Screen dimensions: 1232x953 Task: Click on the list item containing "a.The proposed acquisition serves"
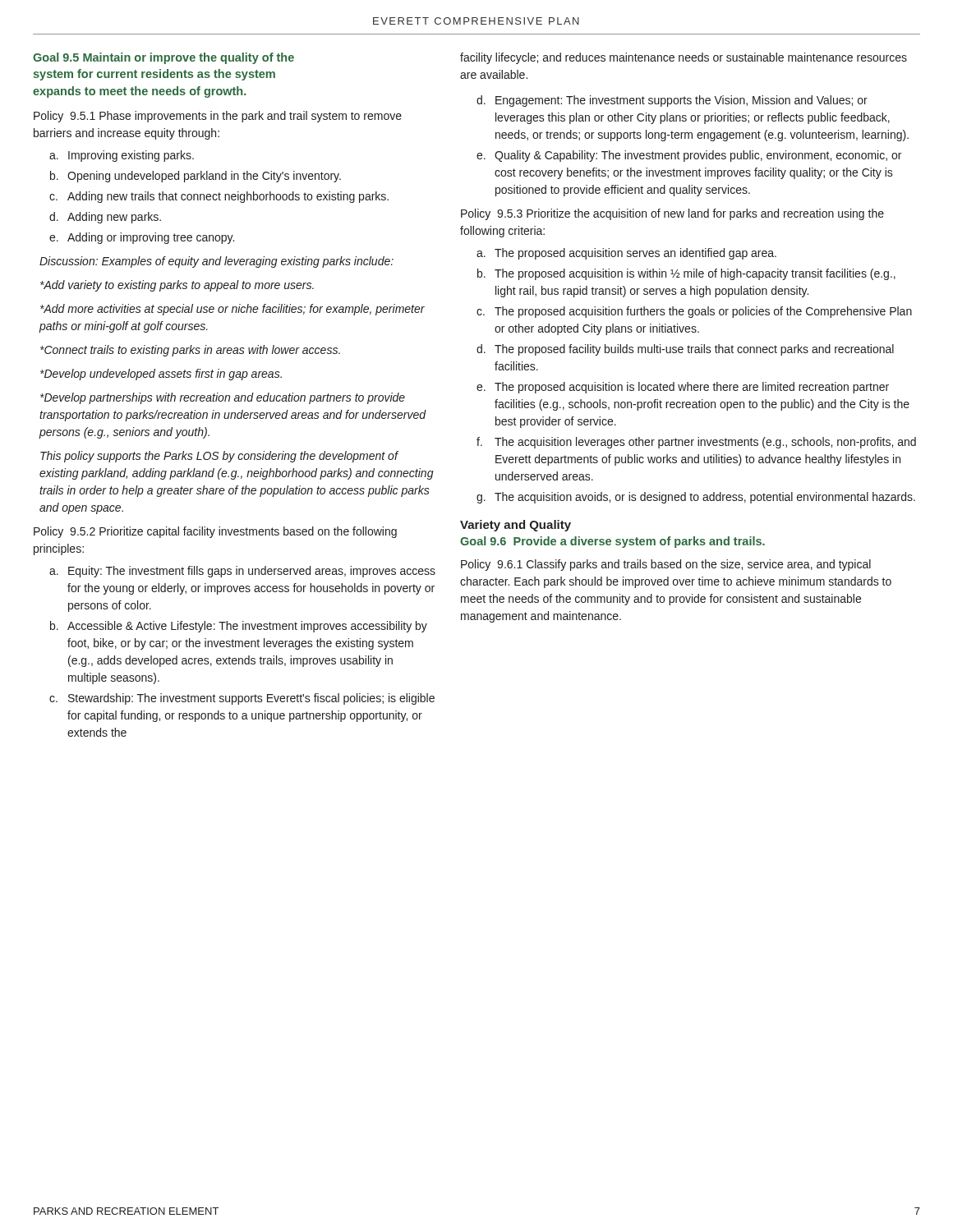pos(627,253)
